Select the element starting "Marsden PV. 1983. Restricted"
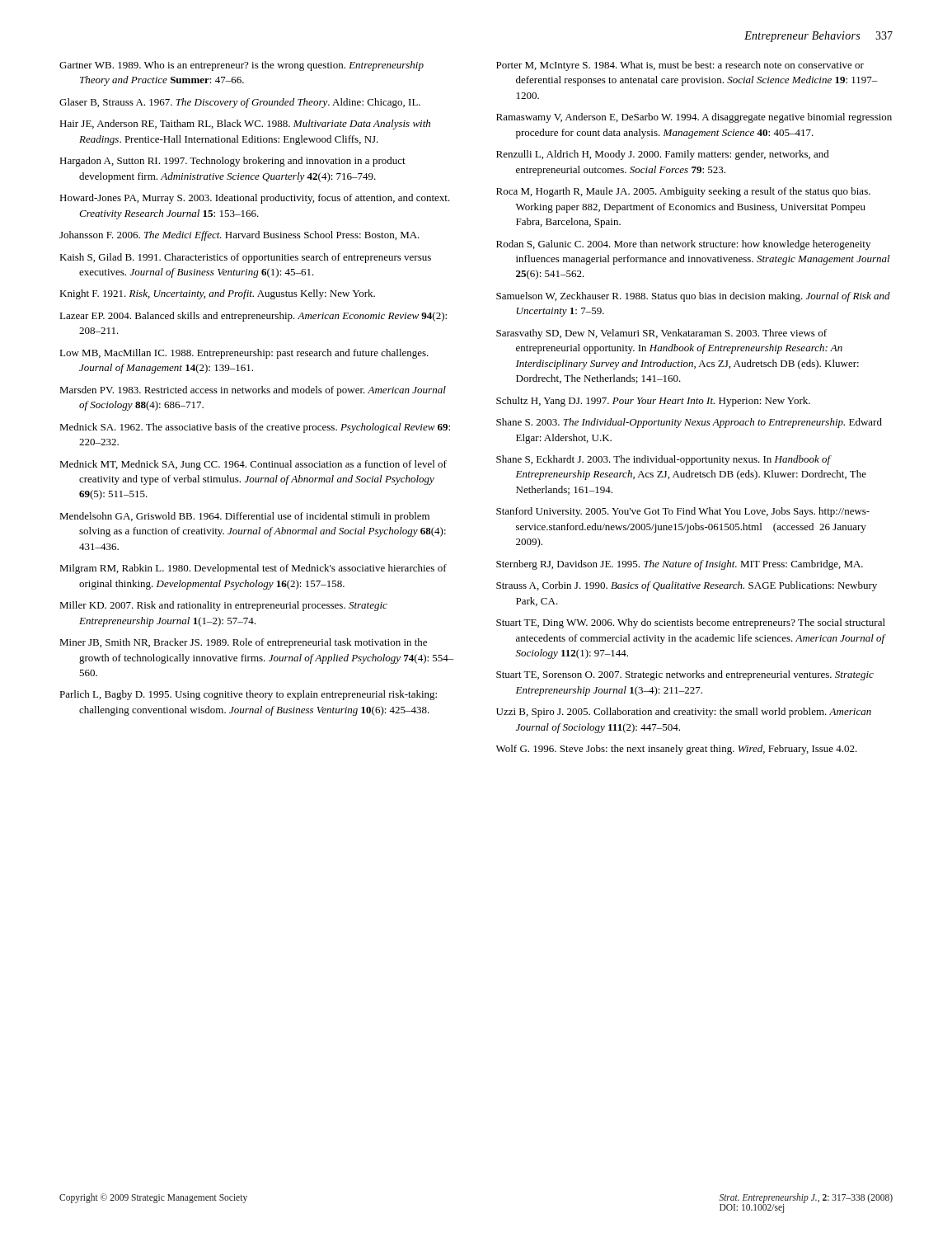Screen dimensions: 1237x952 [x=253, y=397]
